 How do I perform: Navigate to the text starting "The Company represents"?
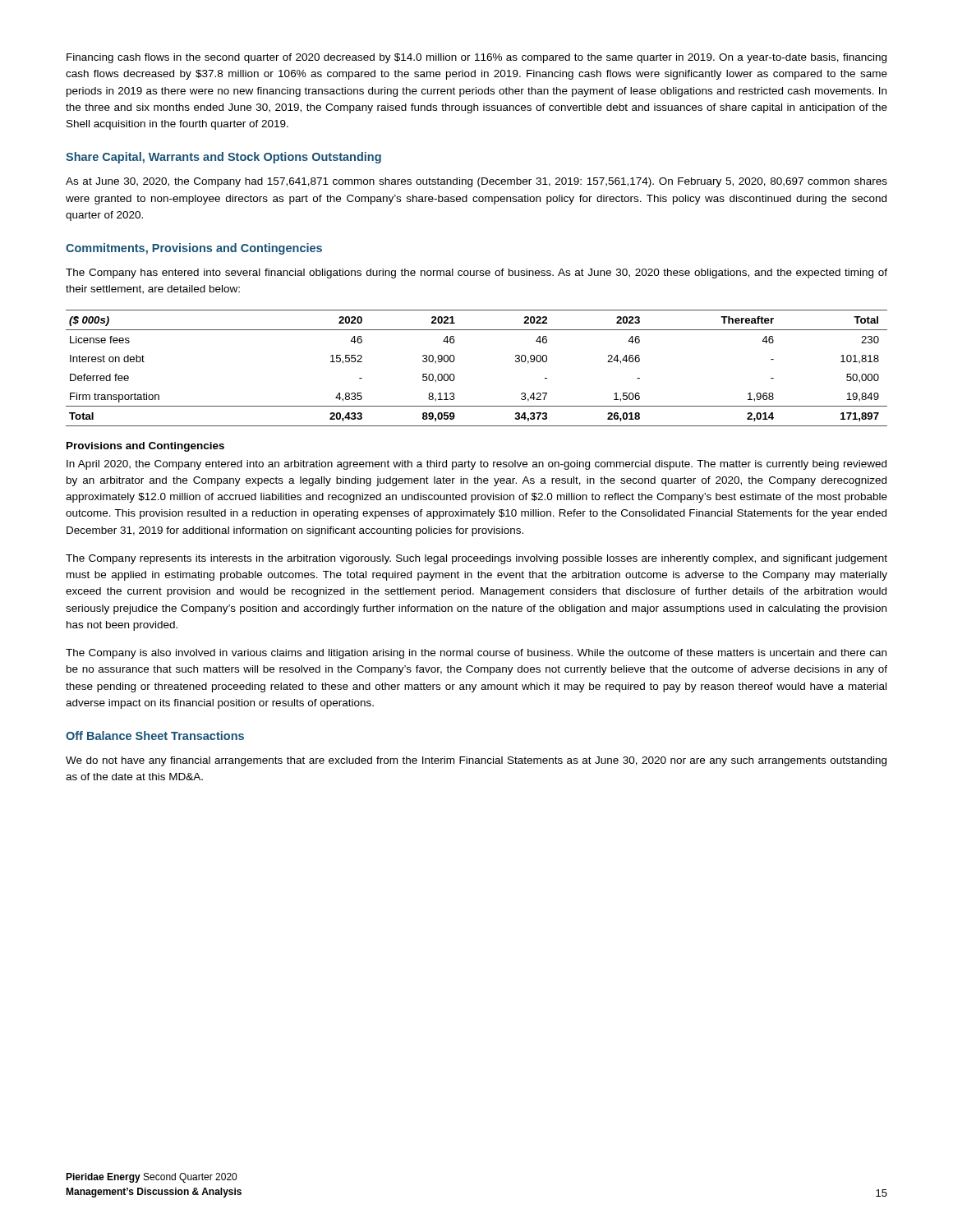click(x=476, y=591)
